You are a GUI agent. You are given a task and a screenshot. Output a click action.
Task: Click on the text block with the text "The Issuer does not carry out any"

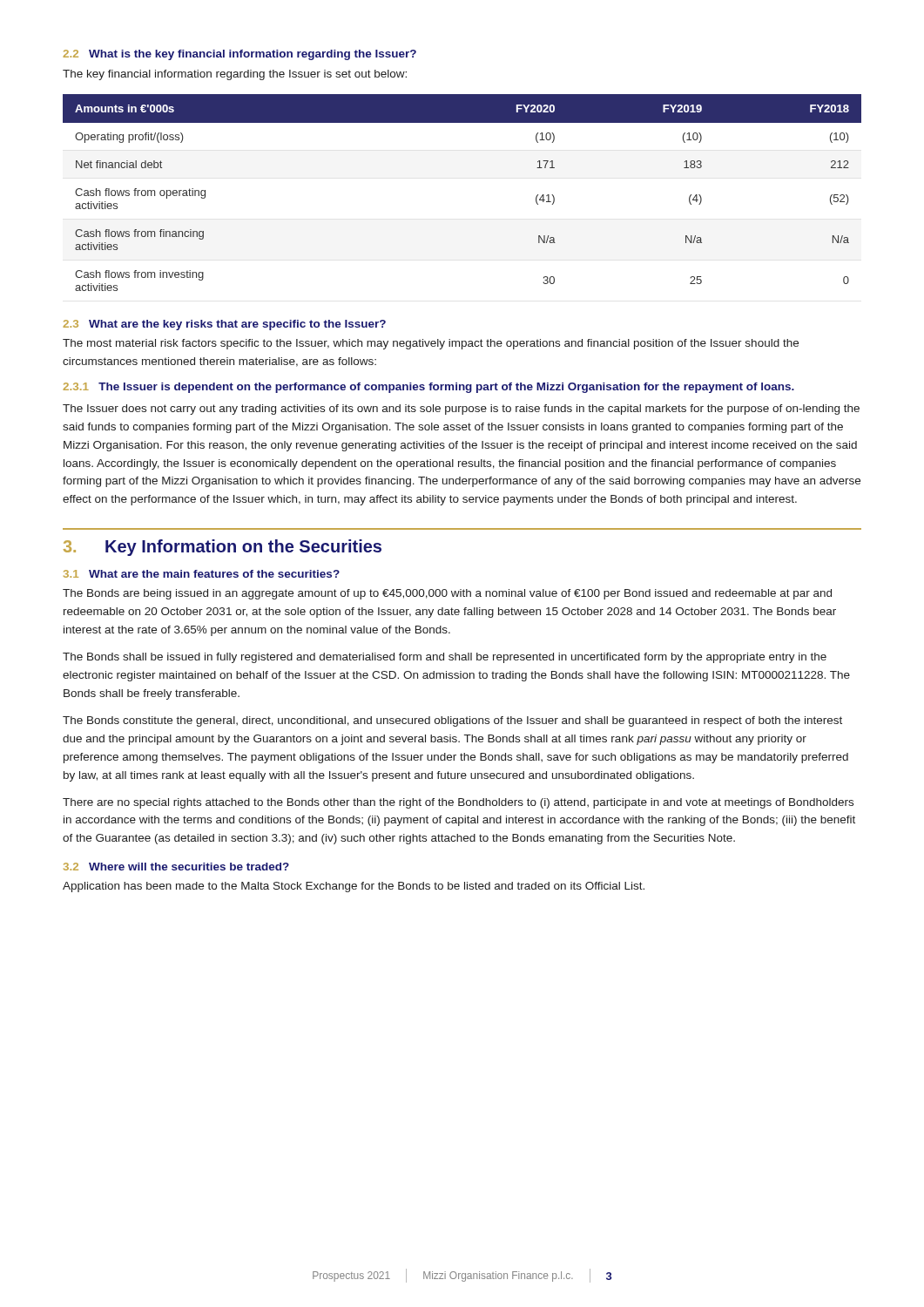(x=462, y=454)
